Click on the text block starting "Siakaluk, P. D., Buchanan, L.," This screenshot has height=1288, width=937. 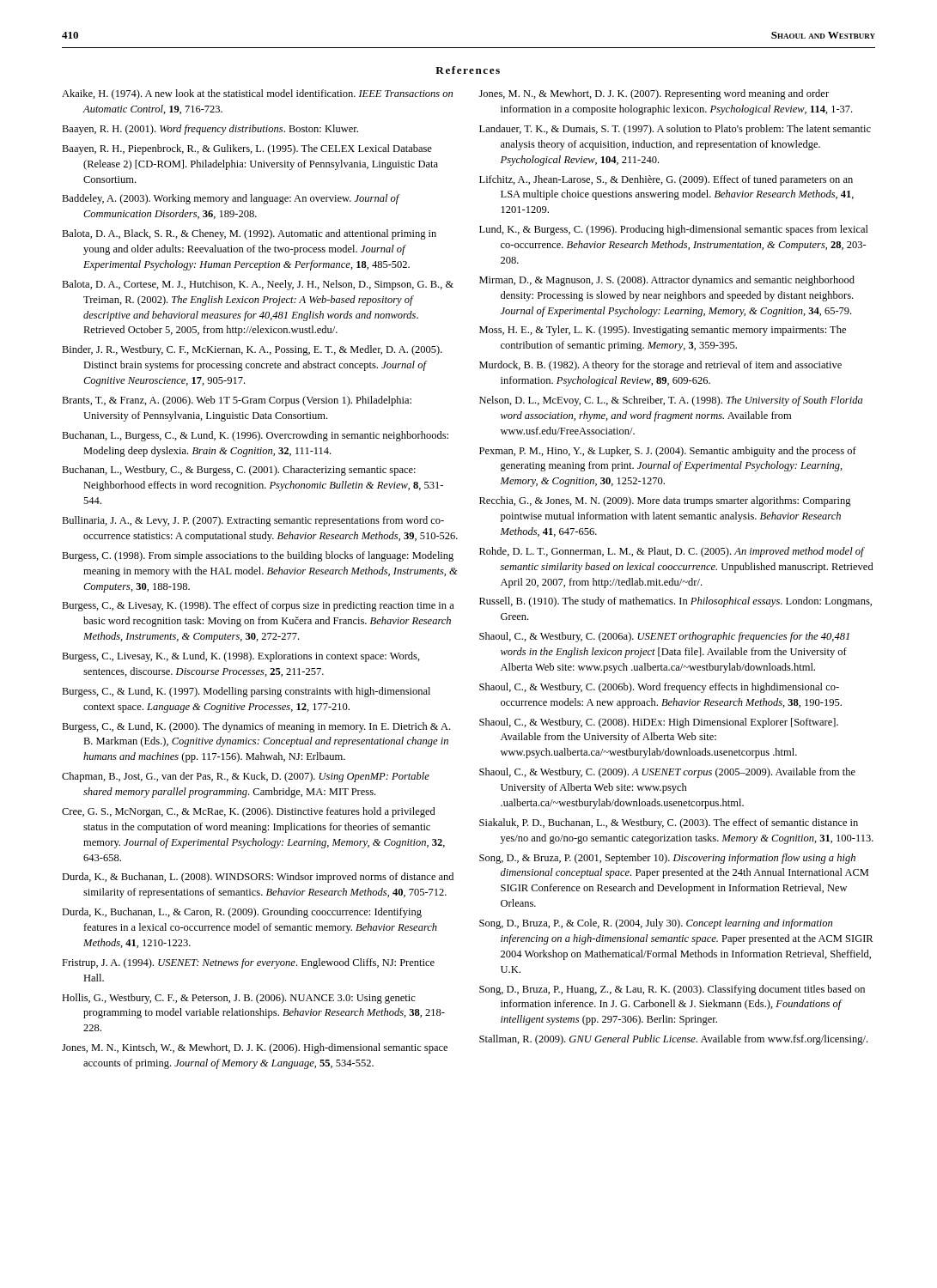click(x=676, y=830)
